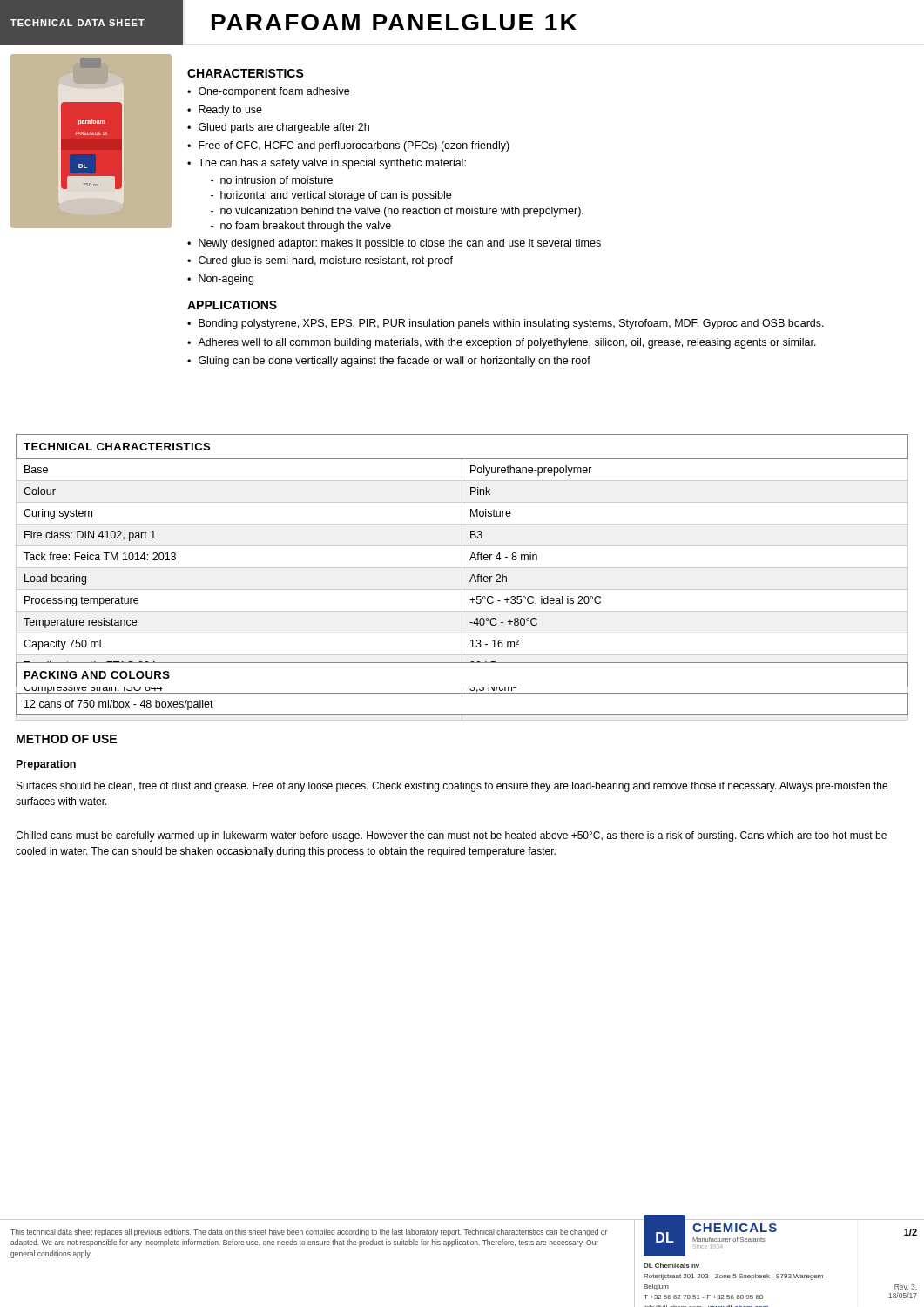This screenshot has width=924, height=1307.
Task: Click on the list item that says "•Gluing can be done"
Action: 389,362
